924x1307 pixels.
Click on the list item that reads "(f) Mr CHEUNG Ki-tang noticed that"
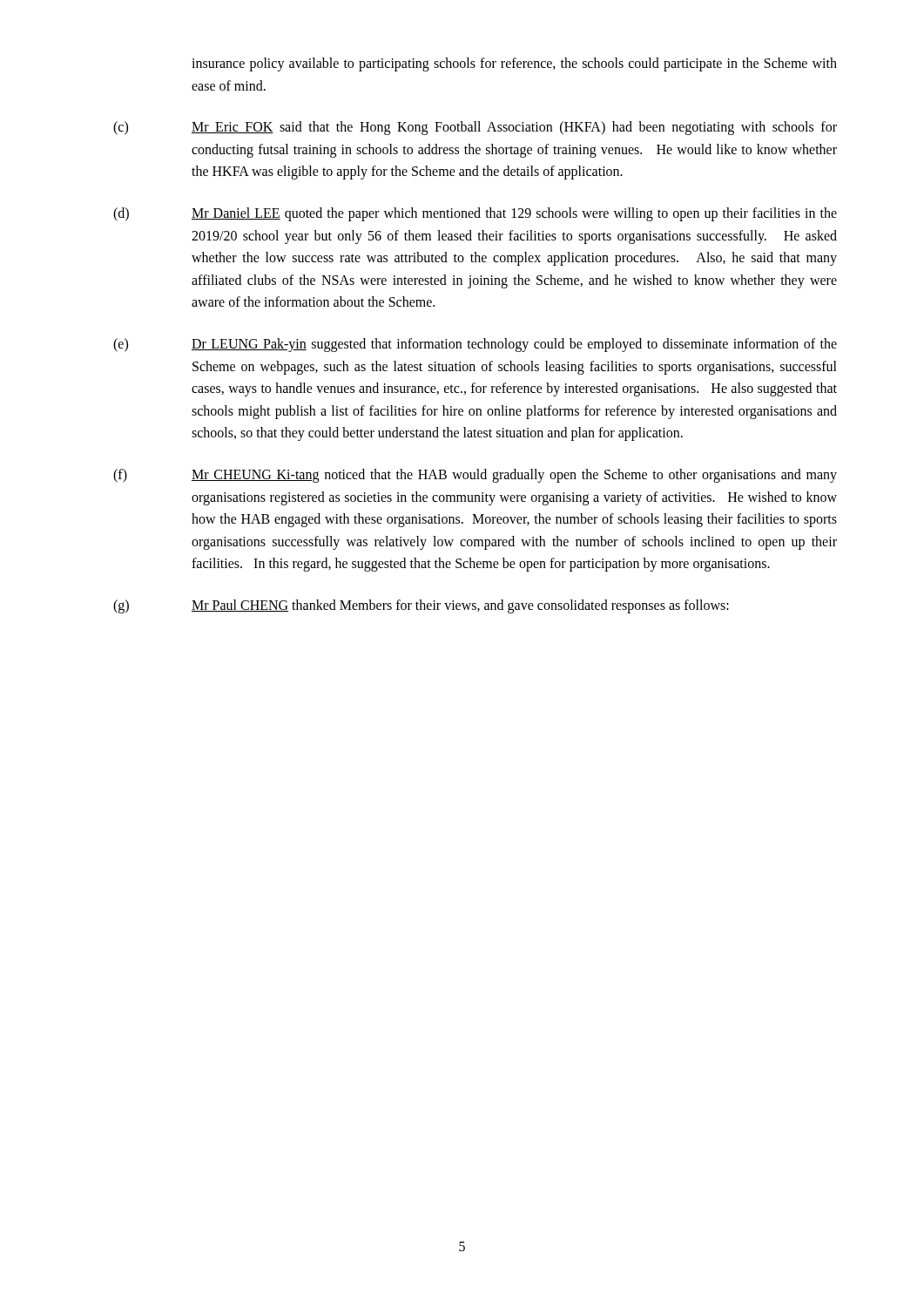475,519
